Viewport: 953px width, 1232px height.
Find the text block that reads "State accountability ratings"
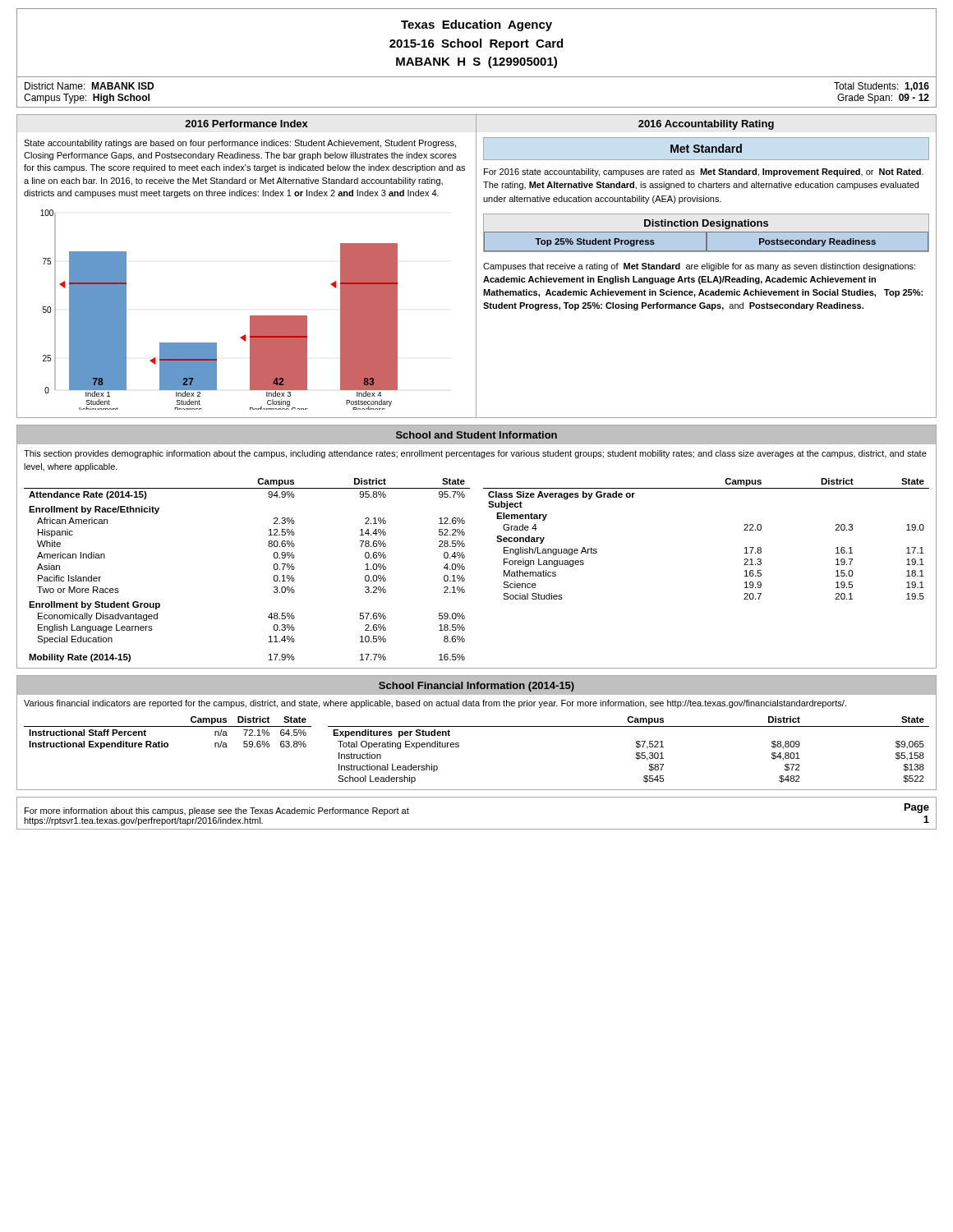click(x=245, y=168)
